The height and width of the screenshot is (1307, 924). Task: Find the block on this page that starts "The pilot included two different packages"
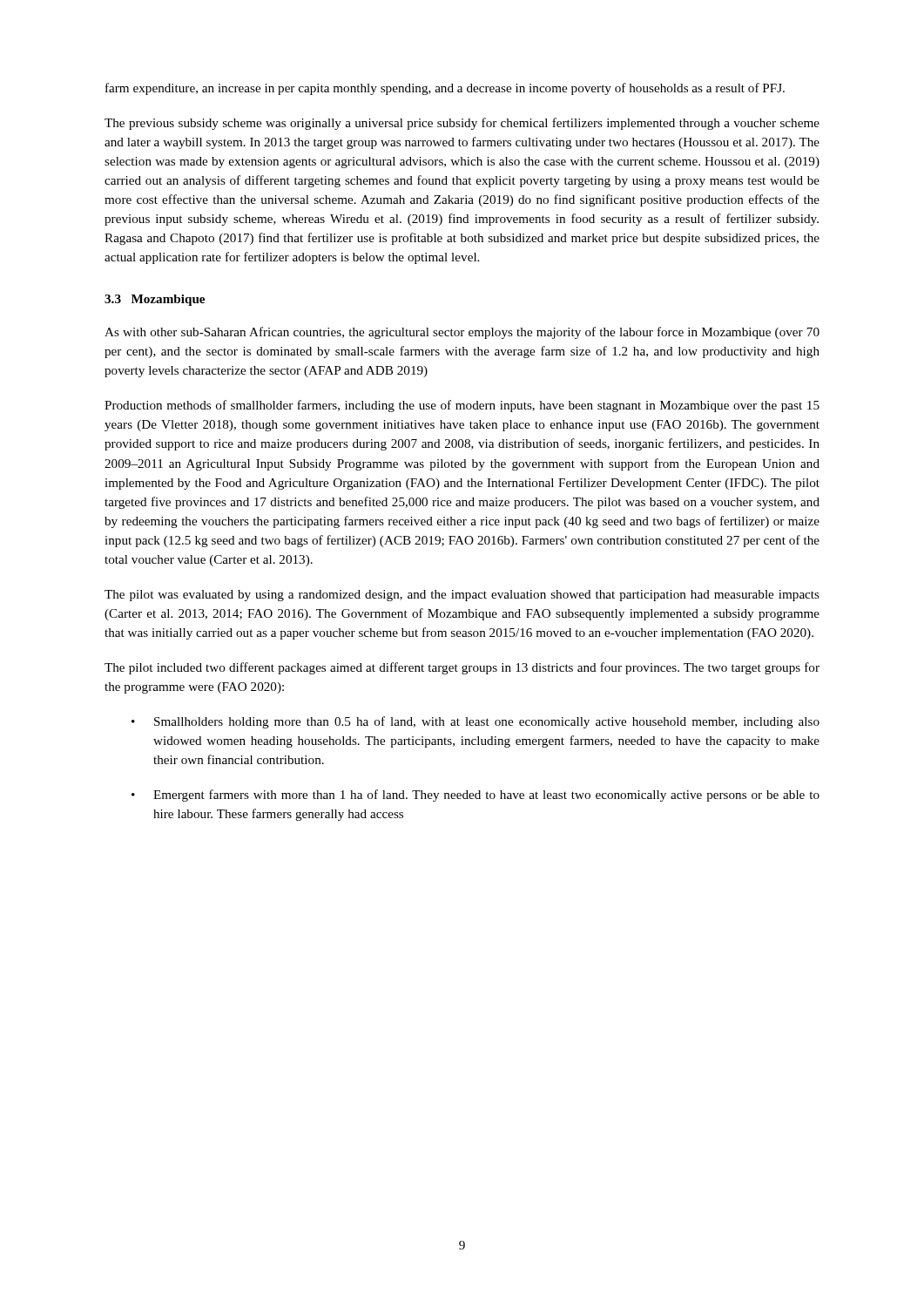click(x=462, y=676)
